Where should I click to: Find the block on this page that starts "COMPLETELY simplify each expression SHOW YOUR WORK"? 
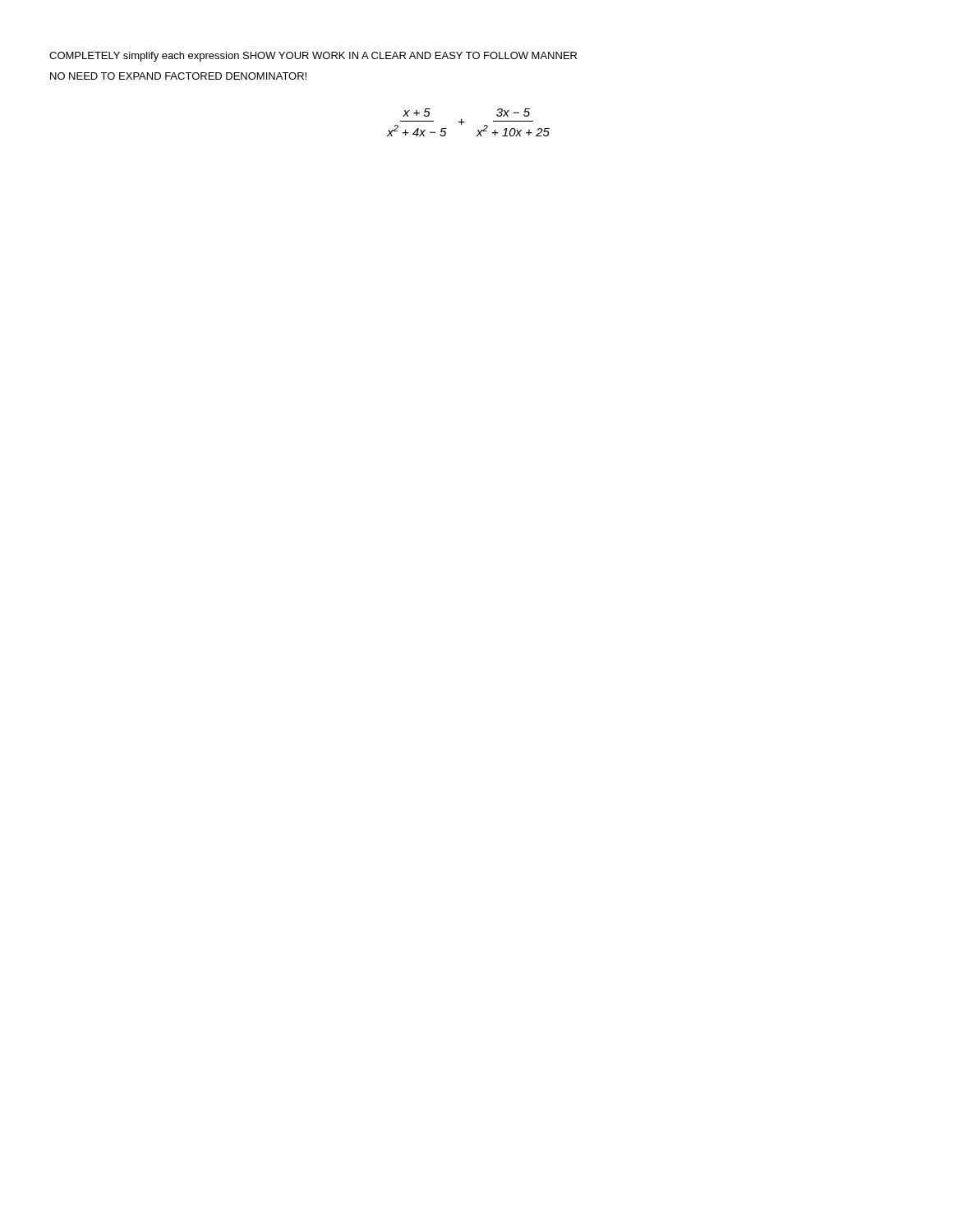pyautogui.click(x=313, y=55)
